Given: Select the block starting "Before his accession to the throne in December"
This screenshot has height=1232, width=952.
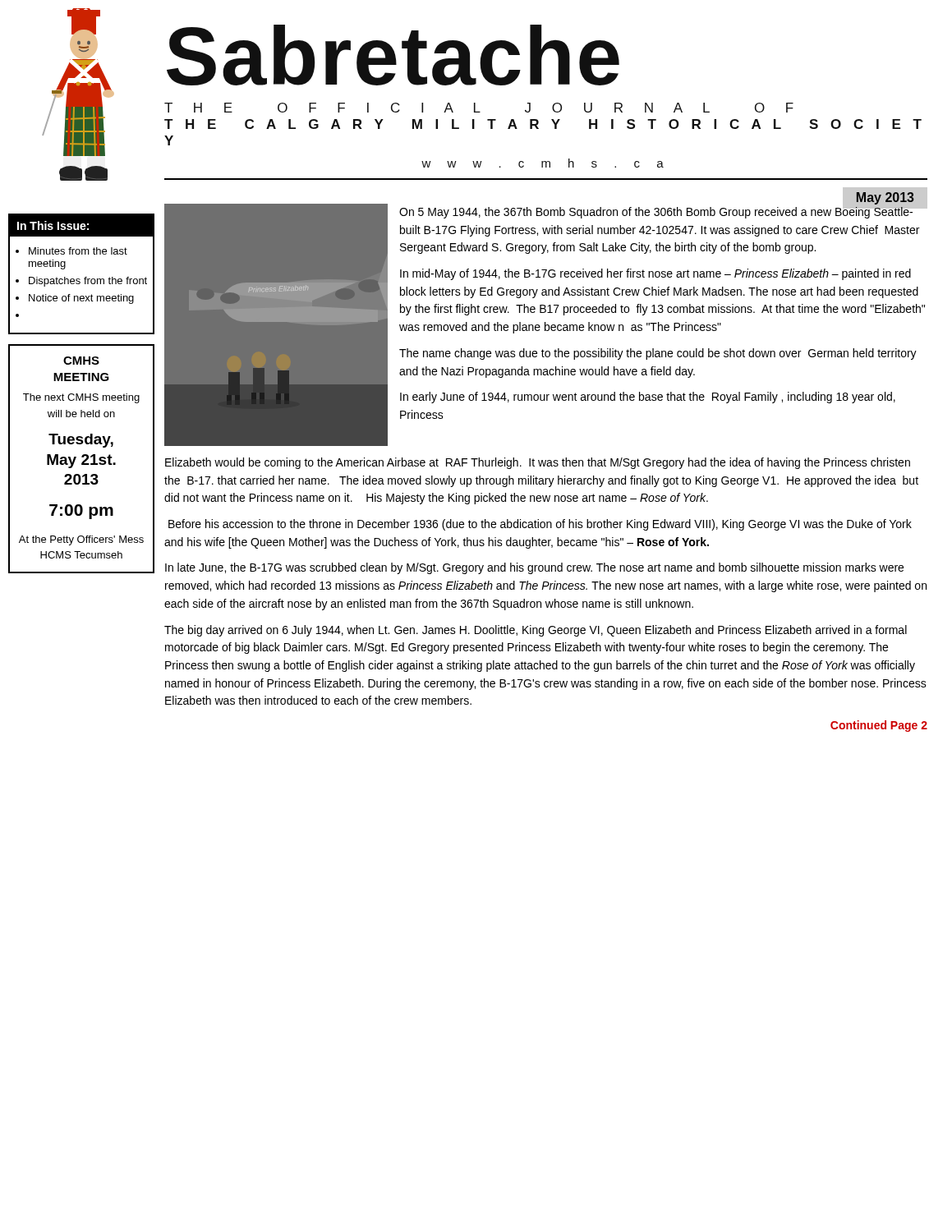Looking at the screenshot, I should click(538, 533).
